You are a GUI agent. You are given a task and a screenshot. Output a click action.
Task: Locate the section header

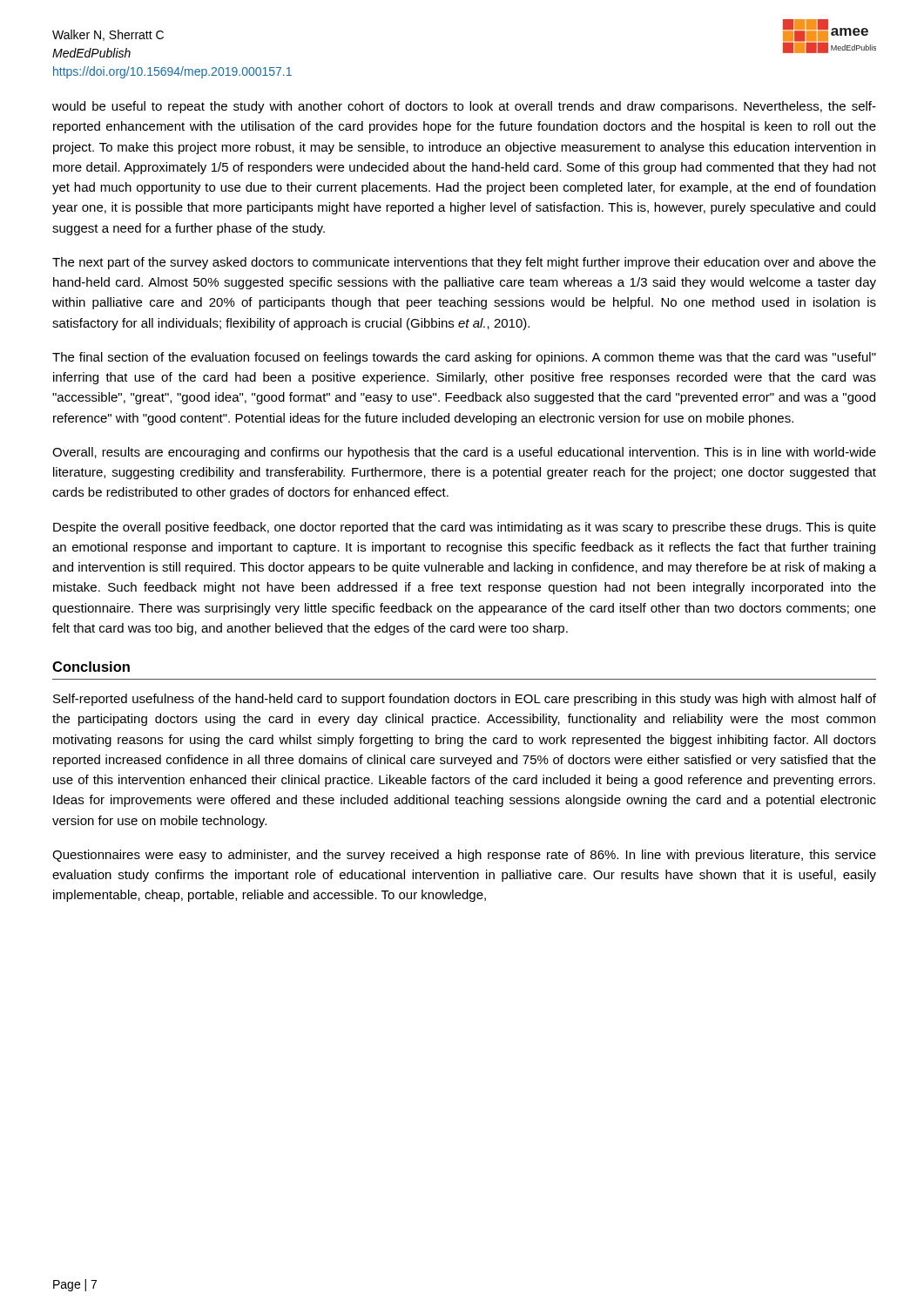[x=91, y=667]
